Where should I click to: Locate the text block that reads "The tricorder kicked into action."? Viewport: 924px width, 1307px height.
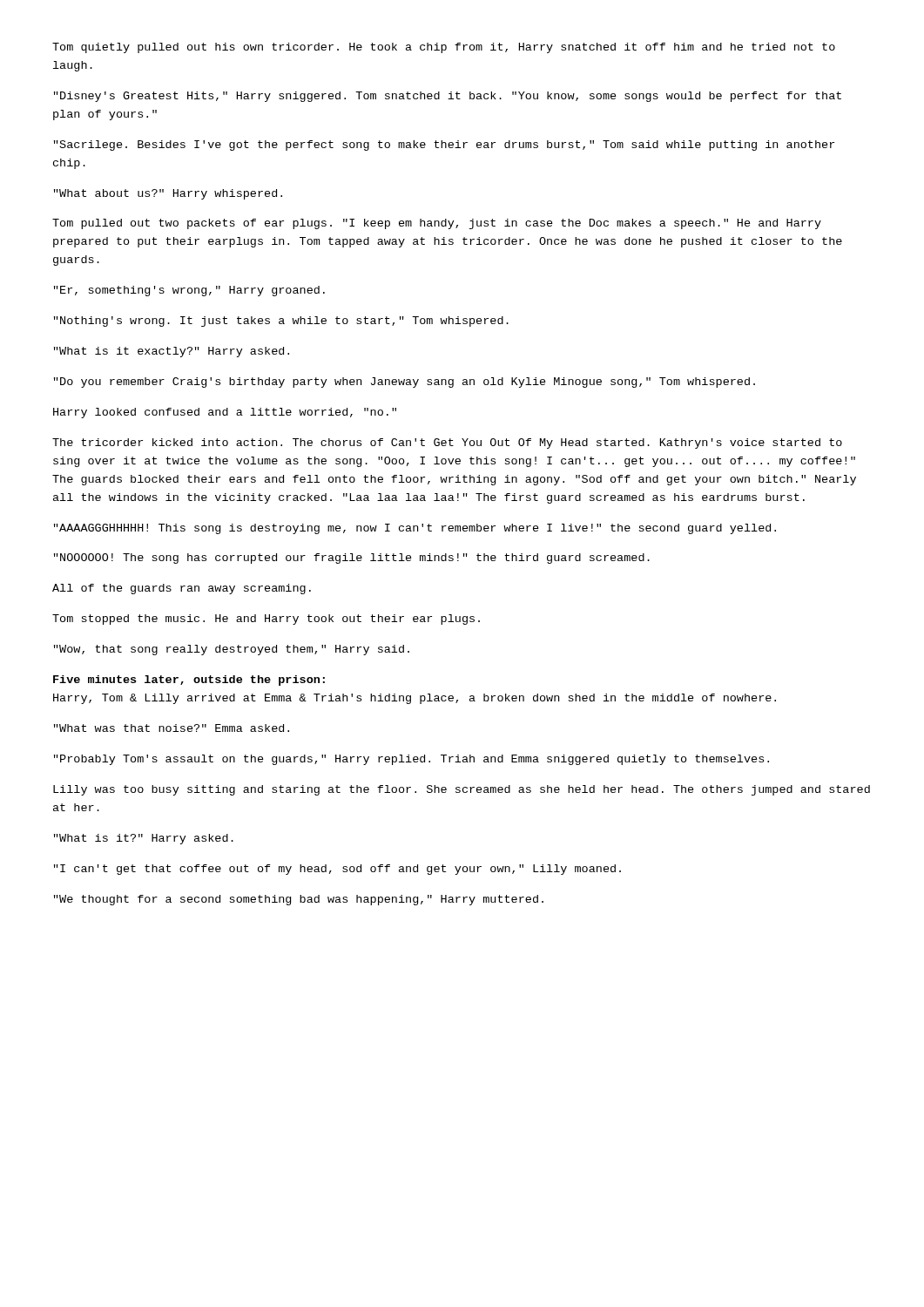click(x=454, y=470)
